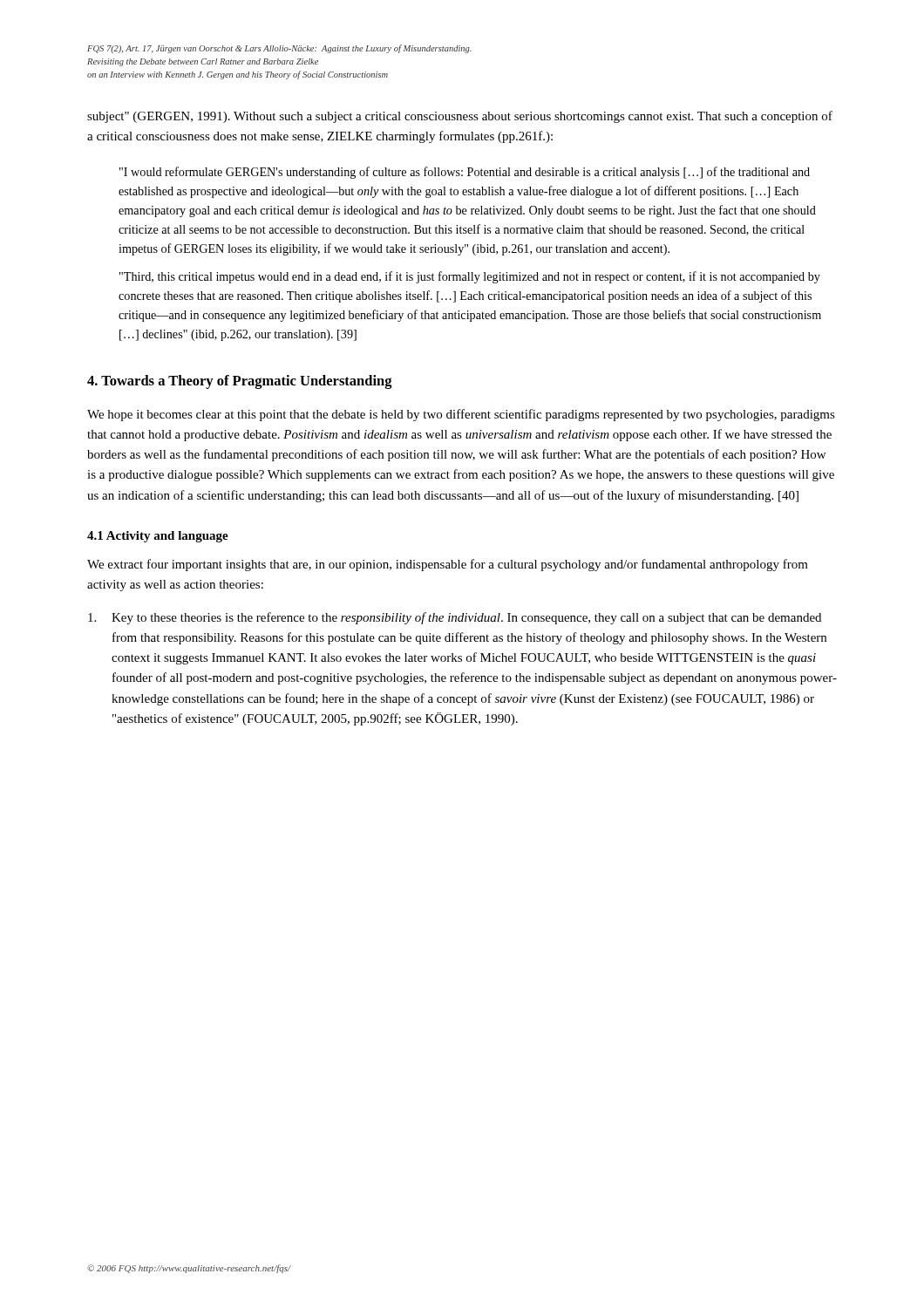The height and width of the screenshot is (1308, 924).
Task: Find the block on this page that starts "We hope it becomes clear at"
Action: point(461,454)
